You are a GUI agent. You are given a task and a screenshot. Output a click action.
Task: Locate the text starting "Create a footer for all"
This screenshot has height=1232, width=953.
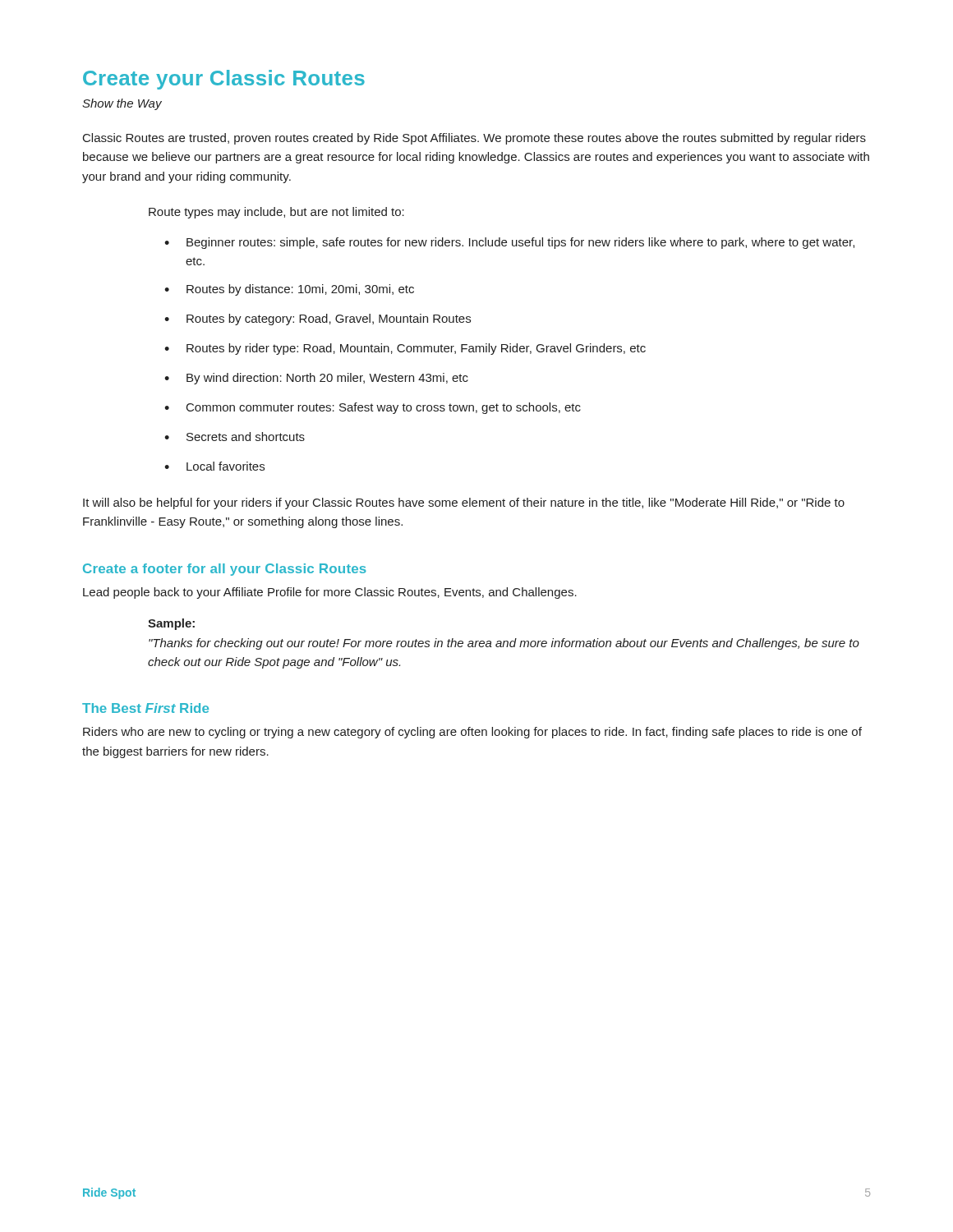coord(224,569)
